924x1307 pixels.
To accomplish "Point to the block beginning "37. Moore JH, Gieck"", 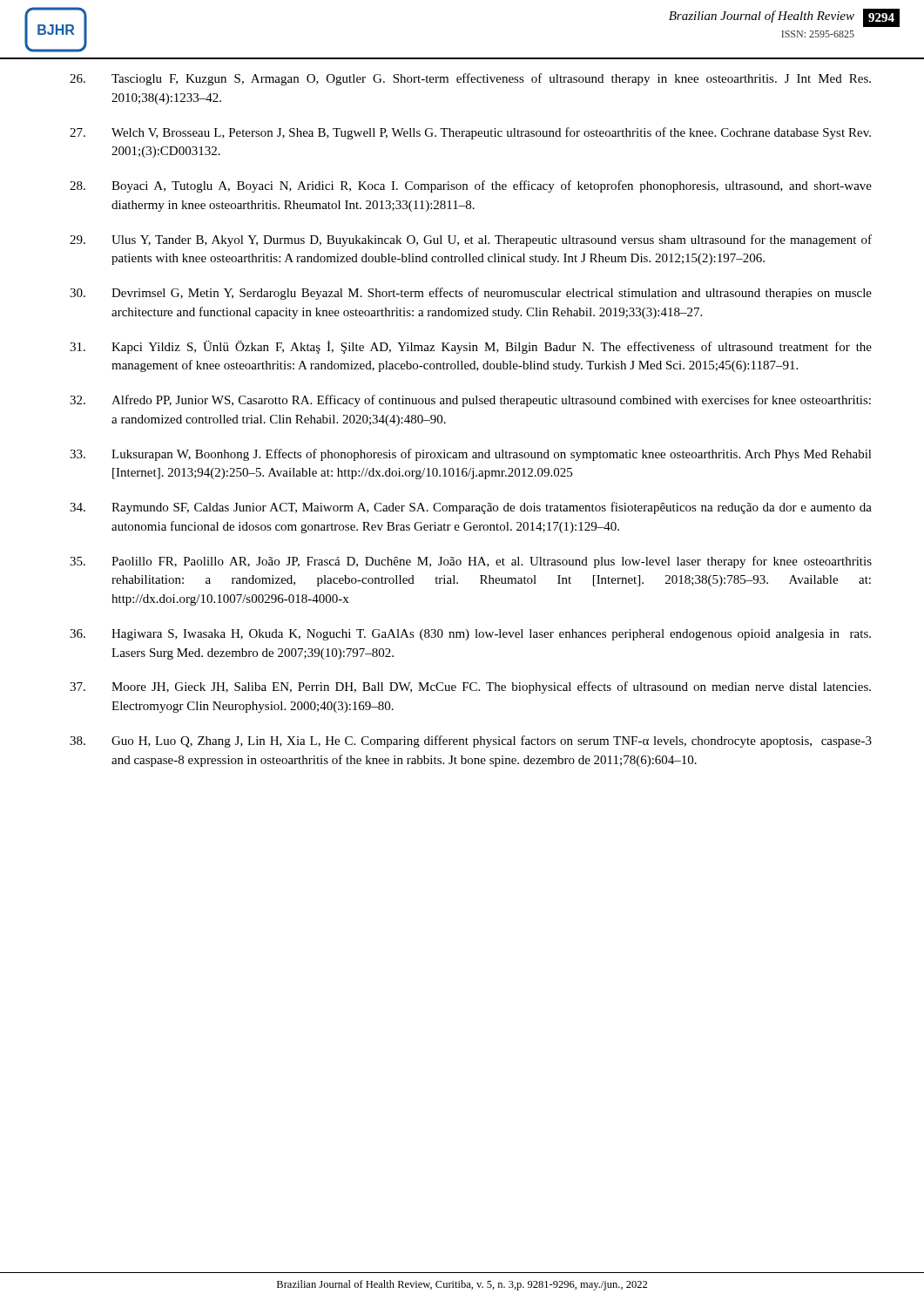I will click(x=471, y=697).
